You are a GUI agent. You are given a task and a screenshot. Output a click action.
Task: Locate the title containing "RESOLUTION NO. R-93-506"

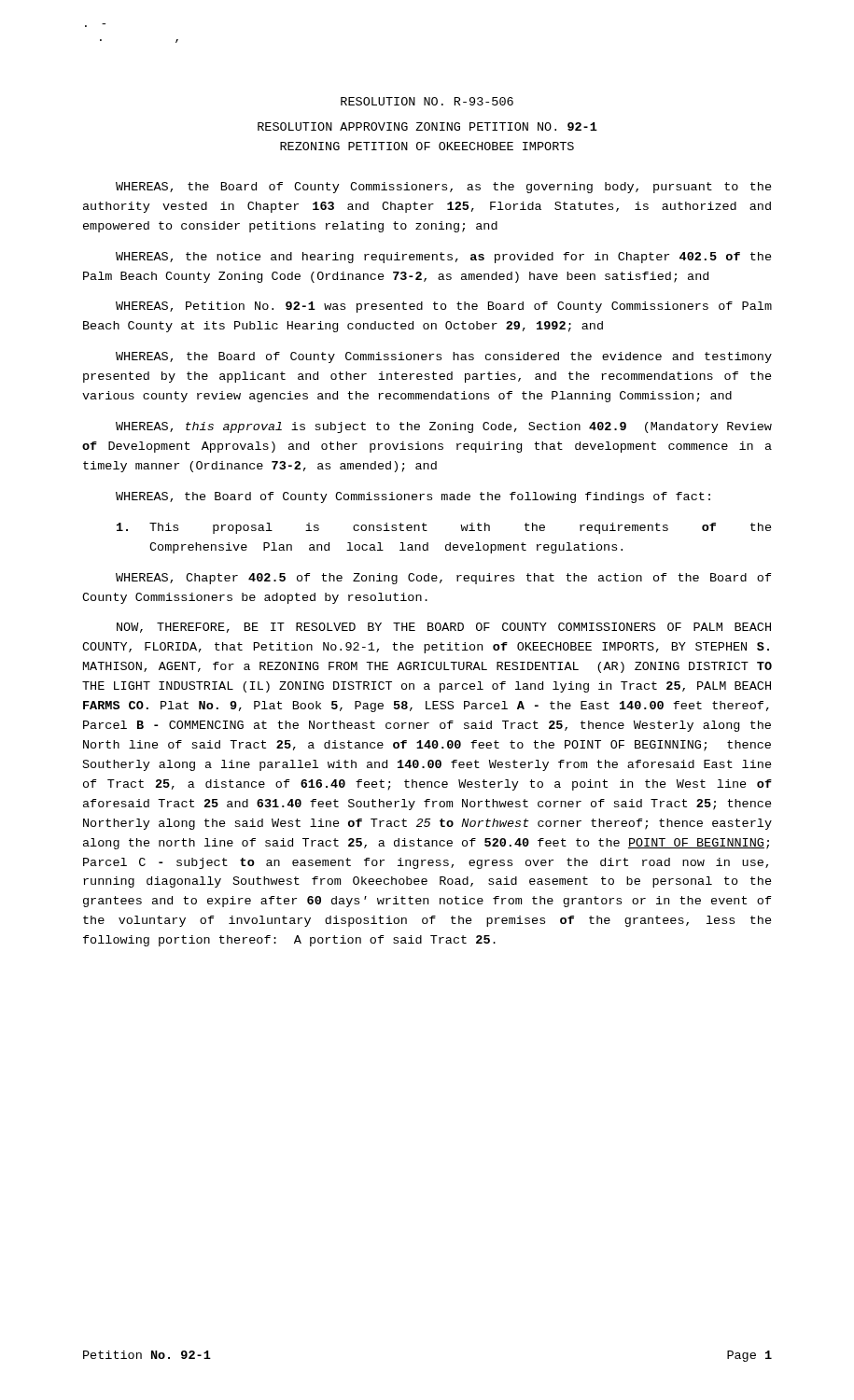point(427,102)
